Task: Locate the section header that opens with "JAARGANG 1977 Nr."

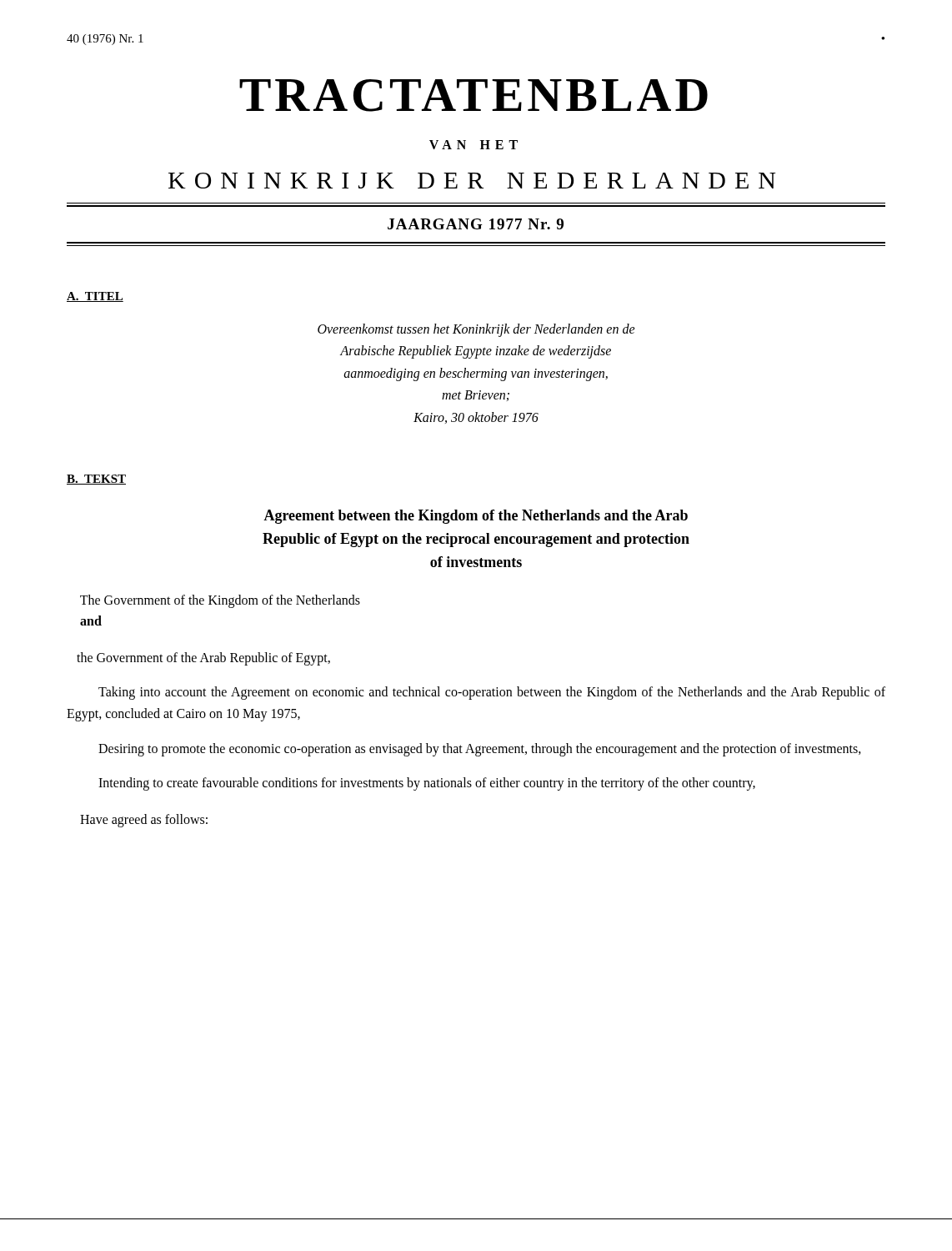Action: [476, 224]
